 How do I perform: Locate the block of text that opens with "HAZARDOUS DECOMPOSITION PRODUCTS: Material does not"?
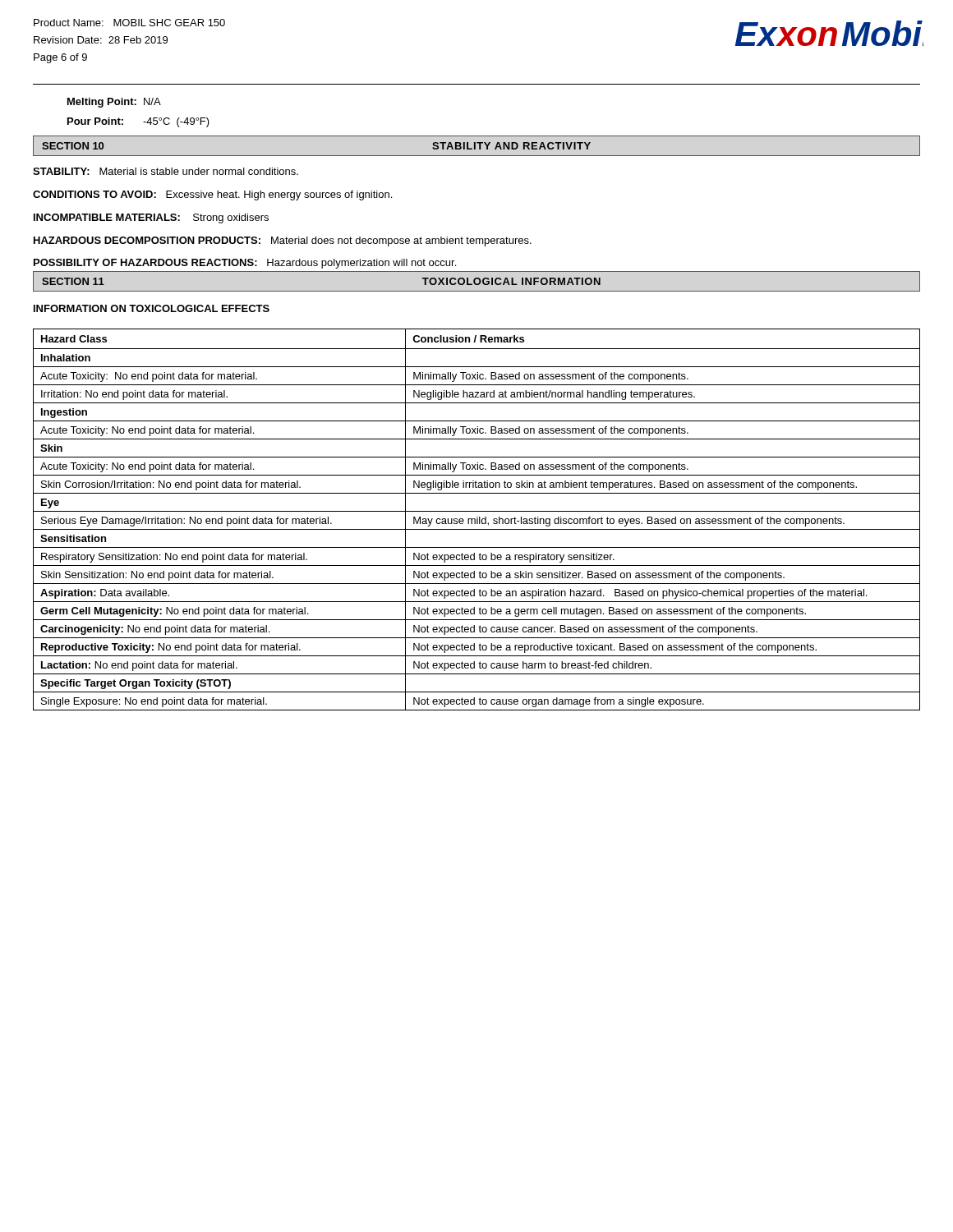point(282,240)
